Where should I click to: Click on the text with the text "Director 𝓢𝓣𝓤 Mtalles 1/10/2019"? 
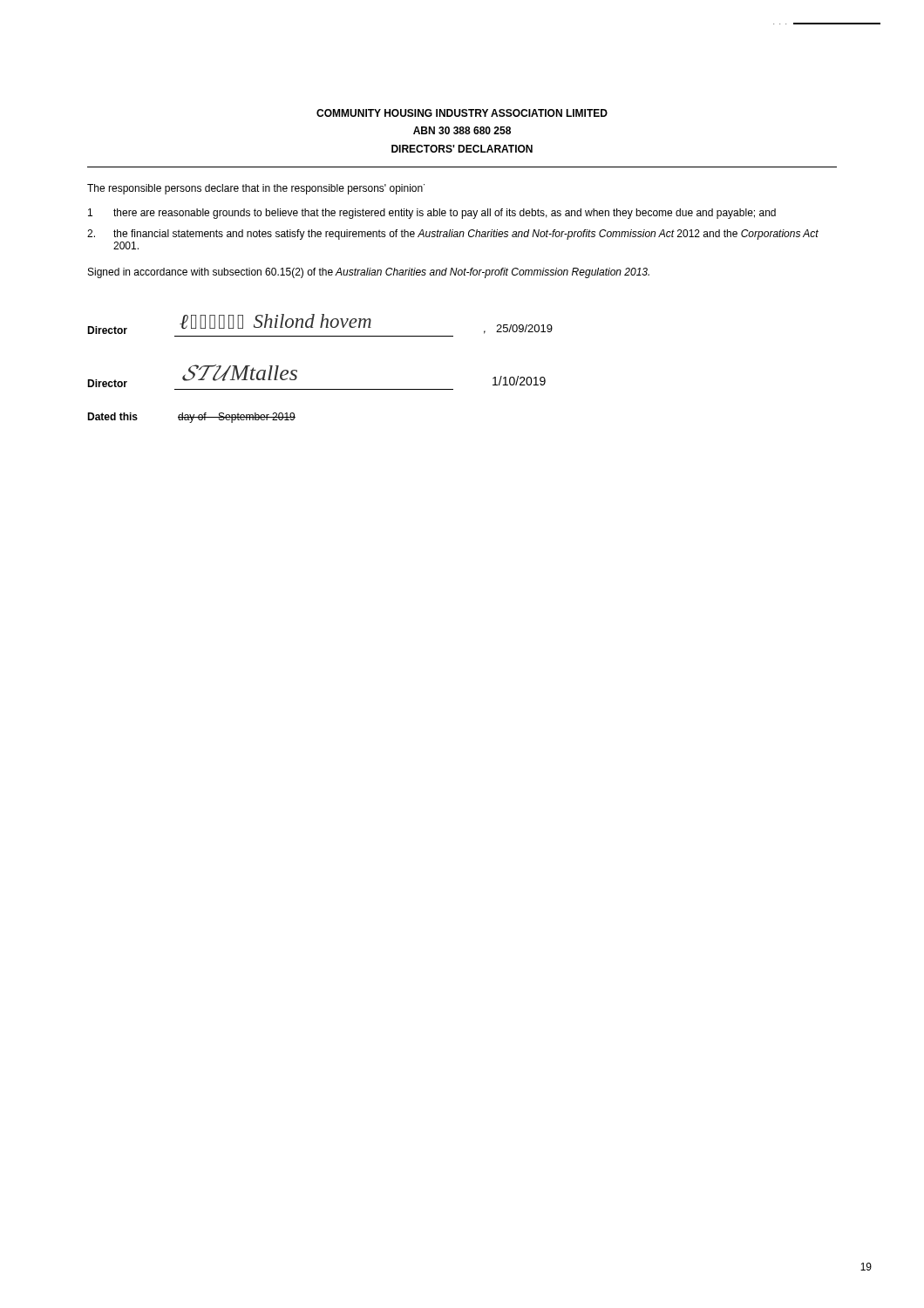click(x=224, y=375)
